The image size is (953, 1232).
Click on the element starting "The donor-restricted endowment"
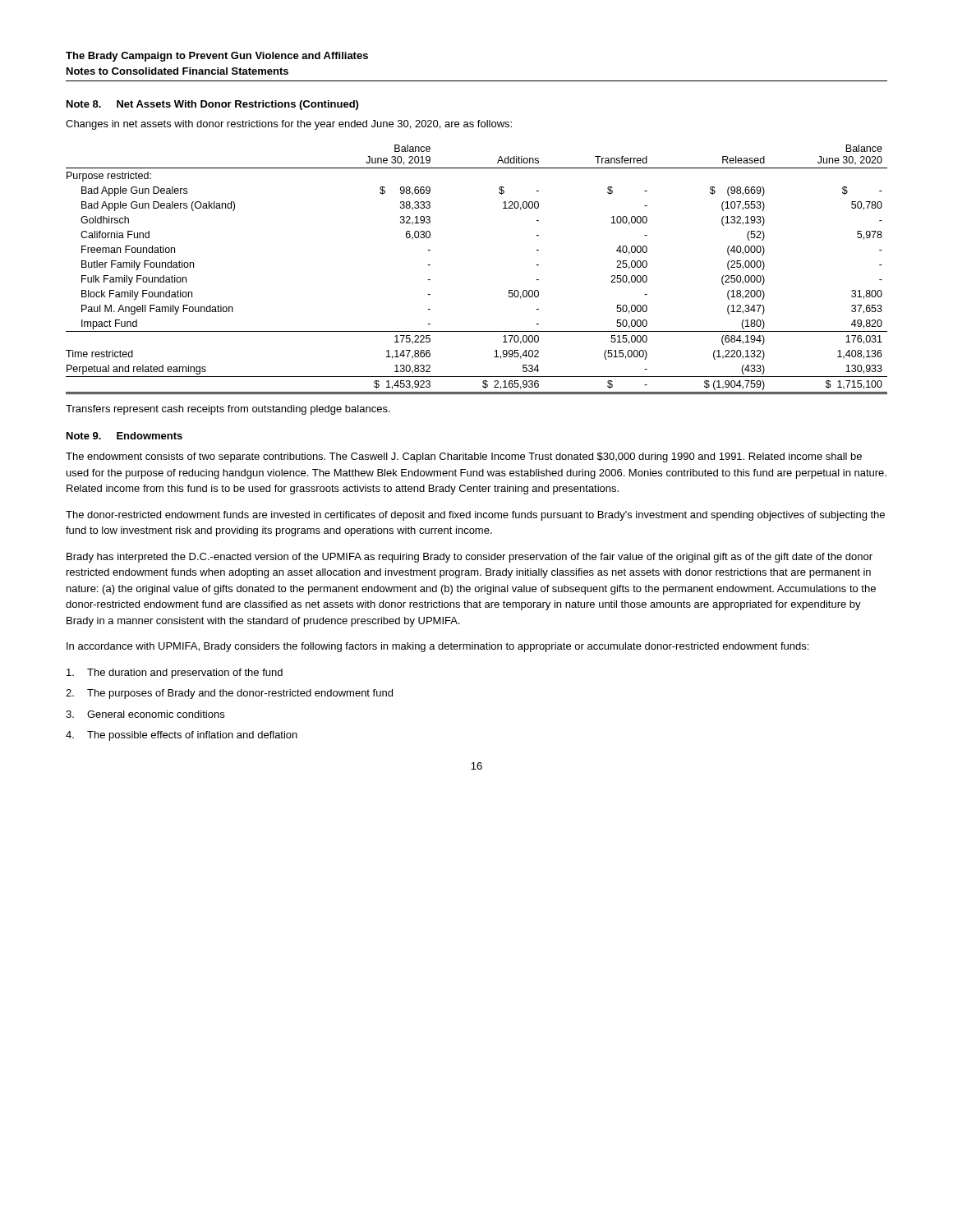(x=475, y=522)
